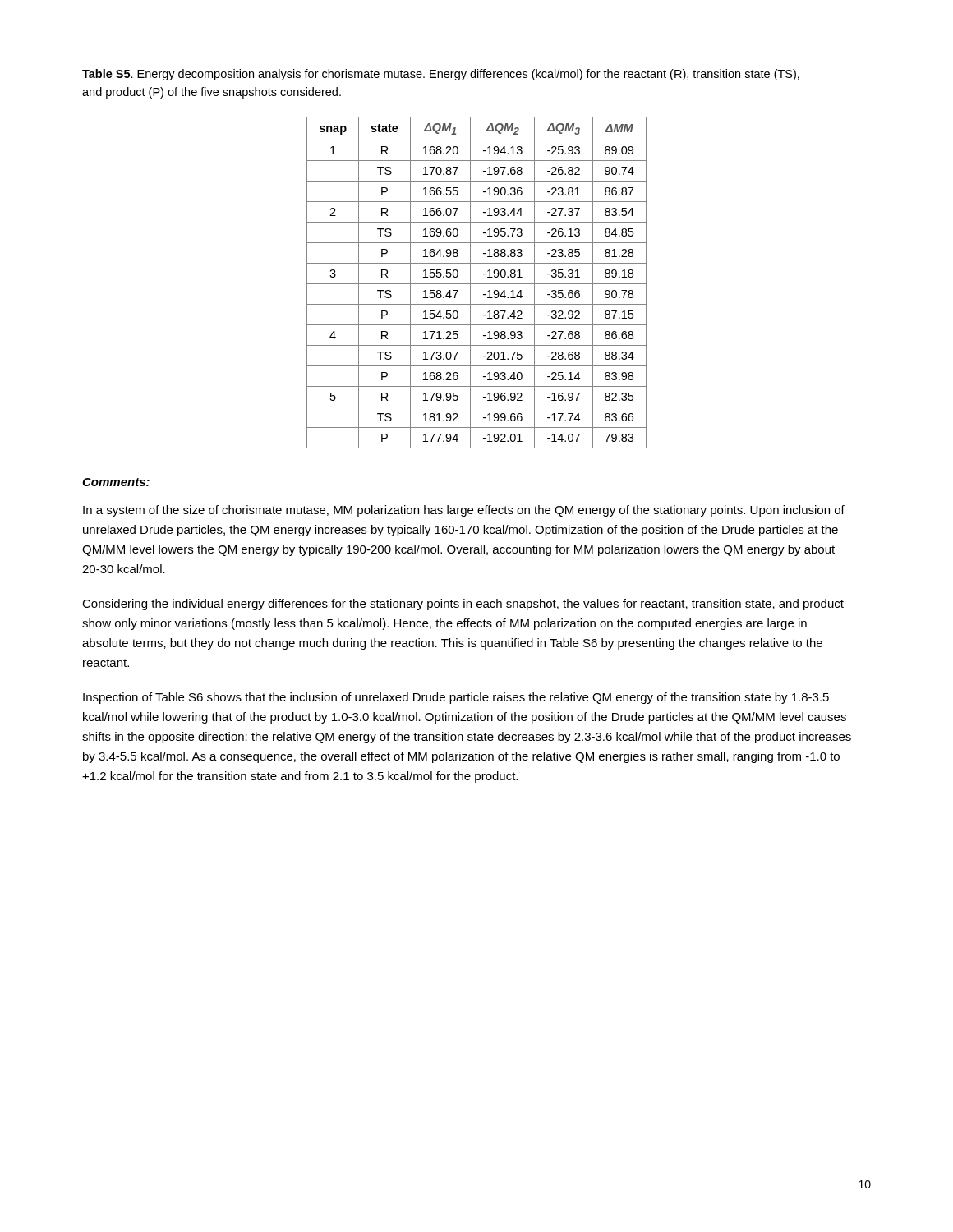Image resolution: width=953 pixels, height=1232 pixels.
Task: Select the element starting "In a system of the size of"
Action: point(463,540)
